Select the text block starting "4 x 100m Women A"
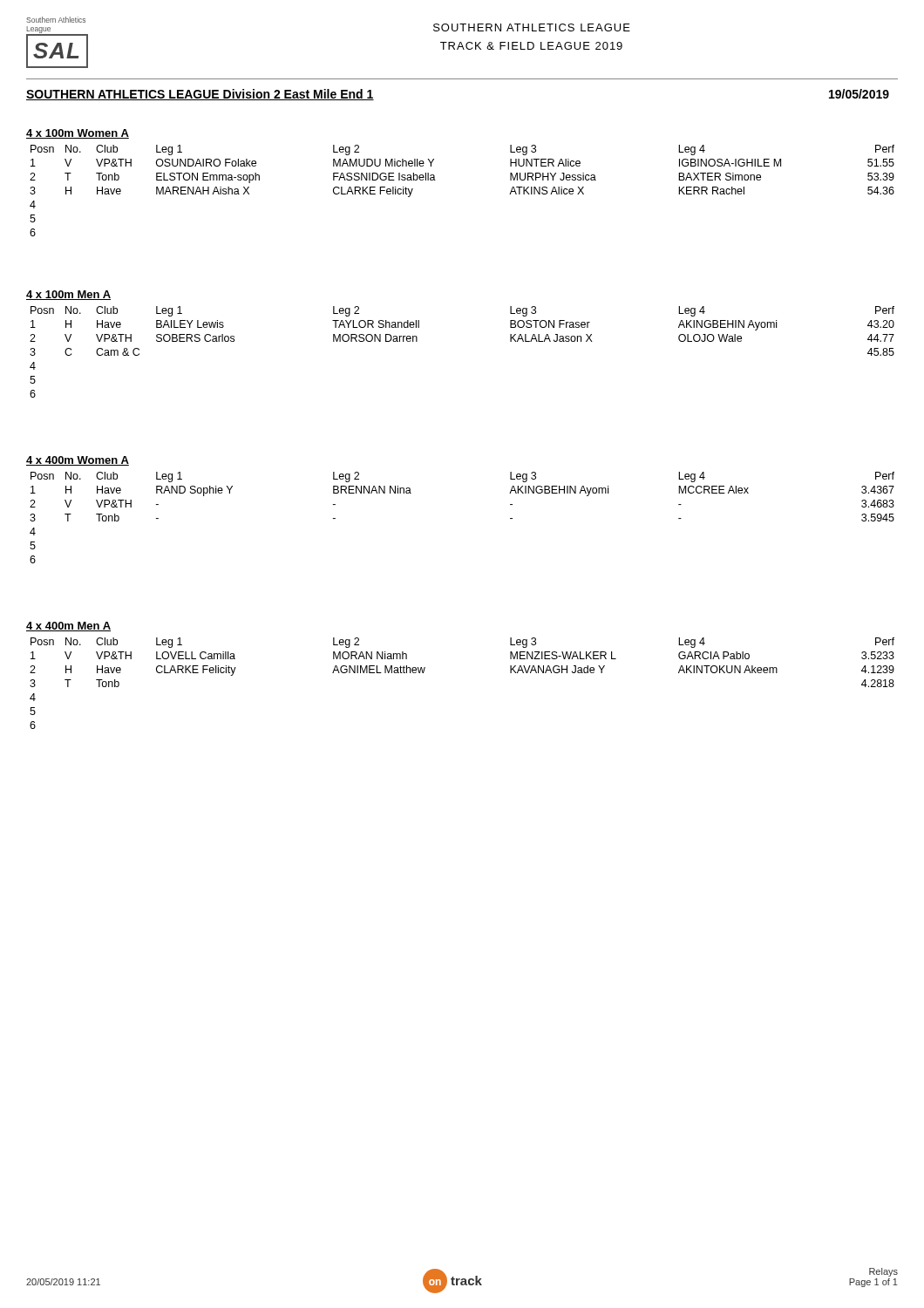Viewport: 924px width, 1308px height. [x=78, y=134]
